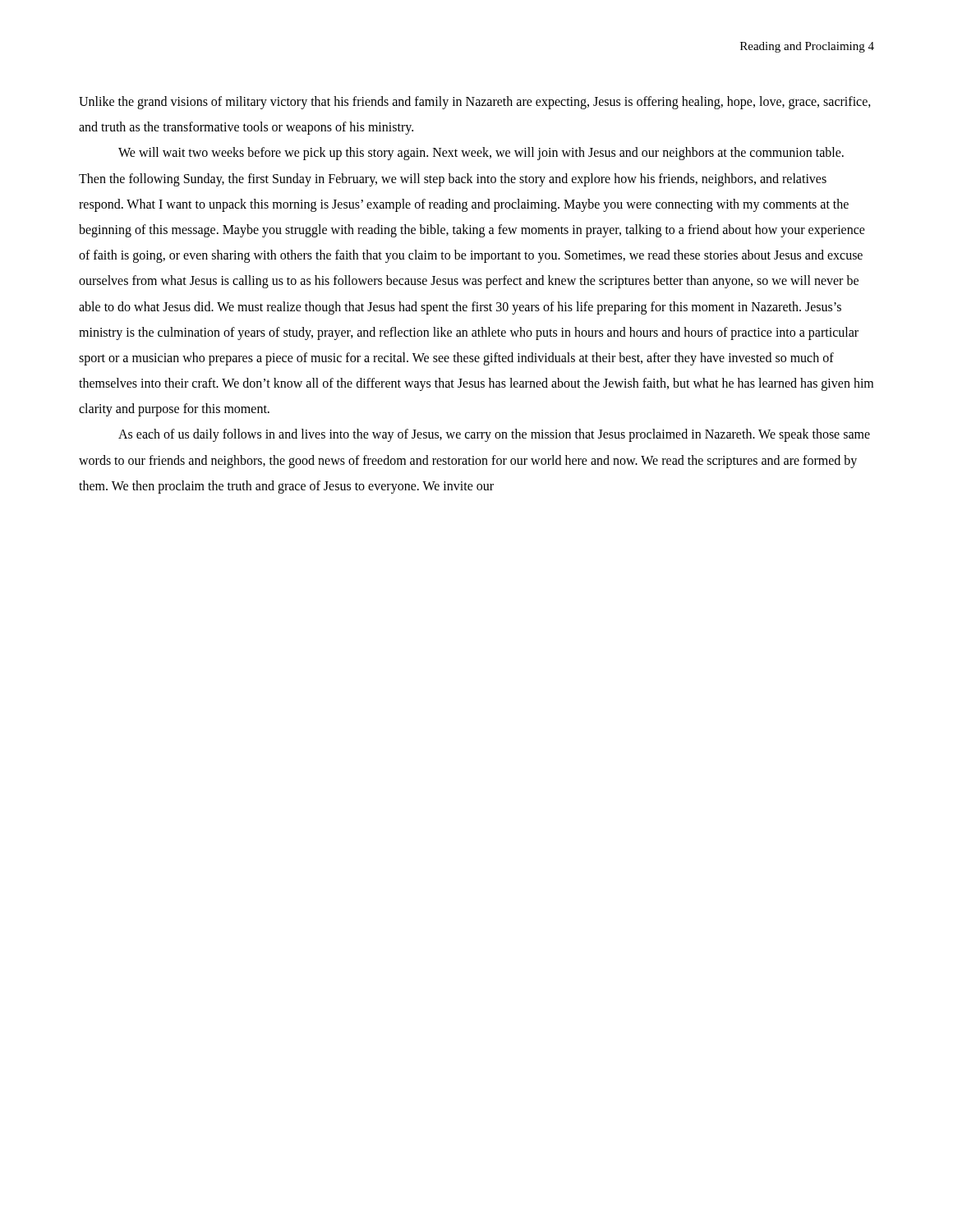Select the text block starting "Unlike the grand visions of military"
Viewport: 953px width, 1232px height.
click(475, 114)
